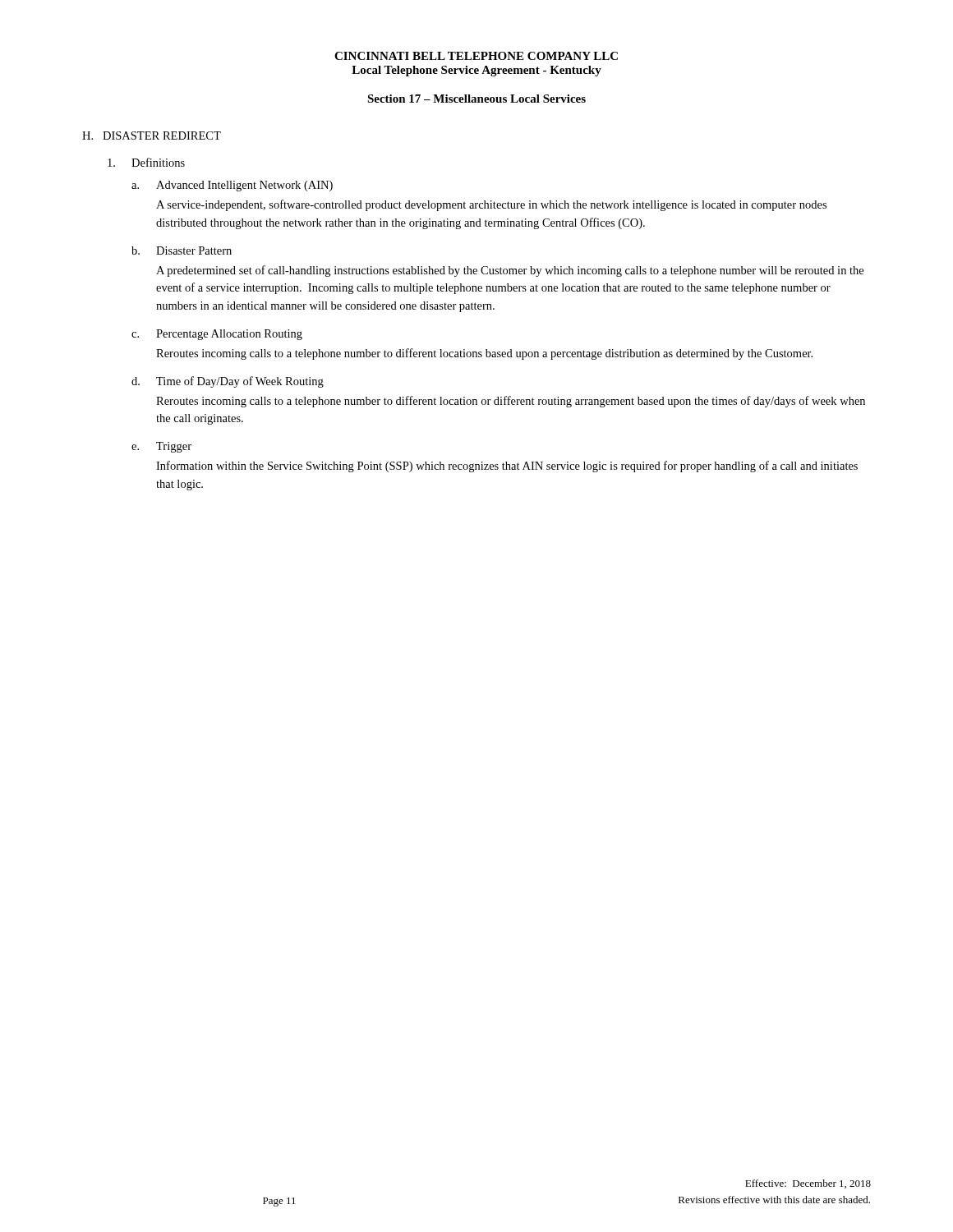Find the text block starting "b. Disaster Pattern"
Viewport: 953px width, 1232px height.
coord(182,251)
